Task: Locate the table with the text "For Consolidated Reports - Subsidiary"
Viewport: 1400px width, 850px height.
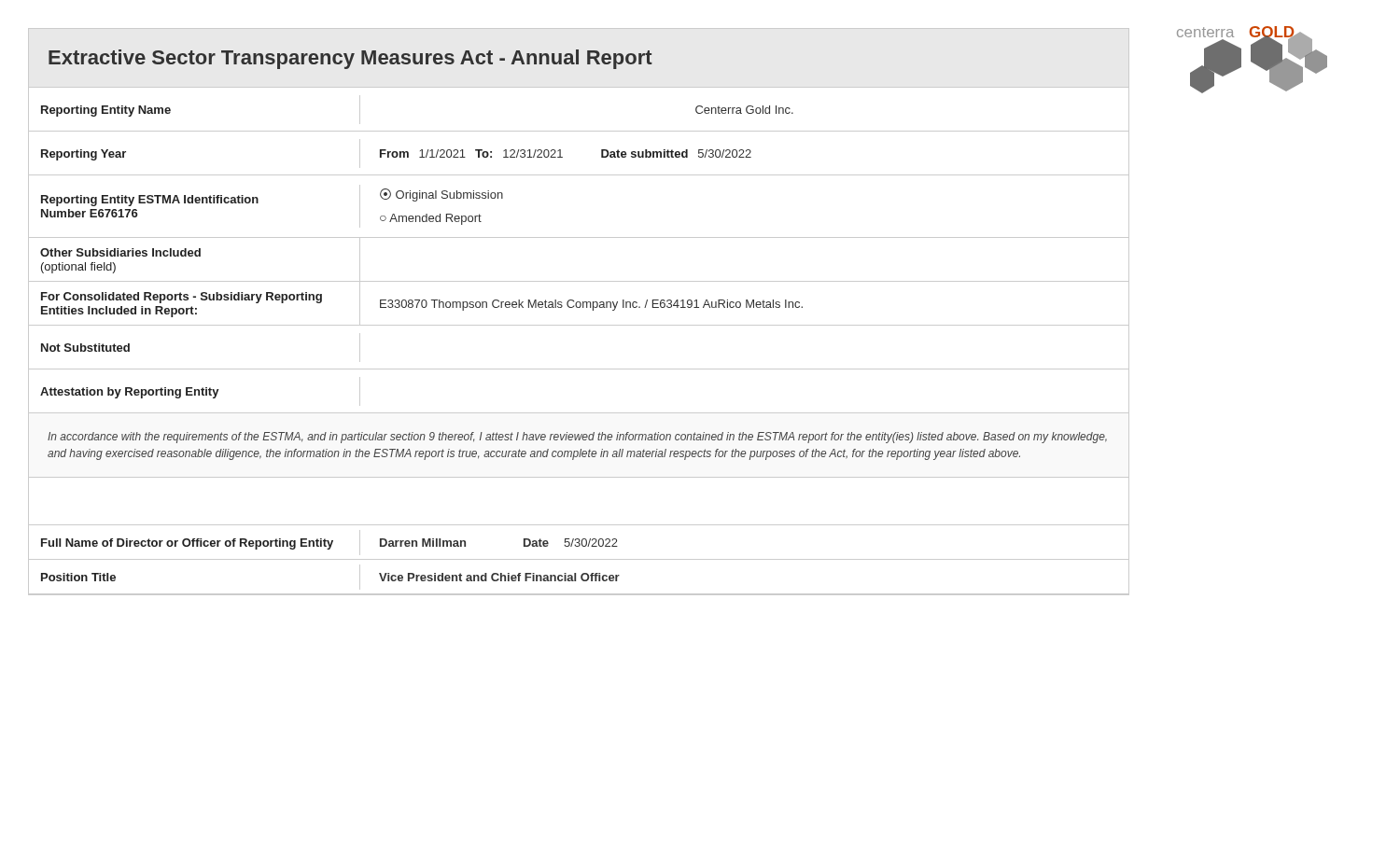Action: 579,304
